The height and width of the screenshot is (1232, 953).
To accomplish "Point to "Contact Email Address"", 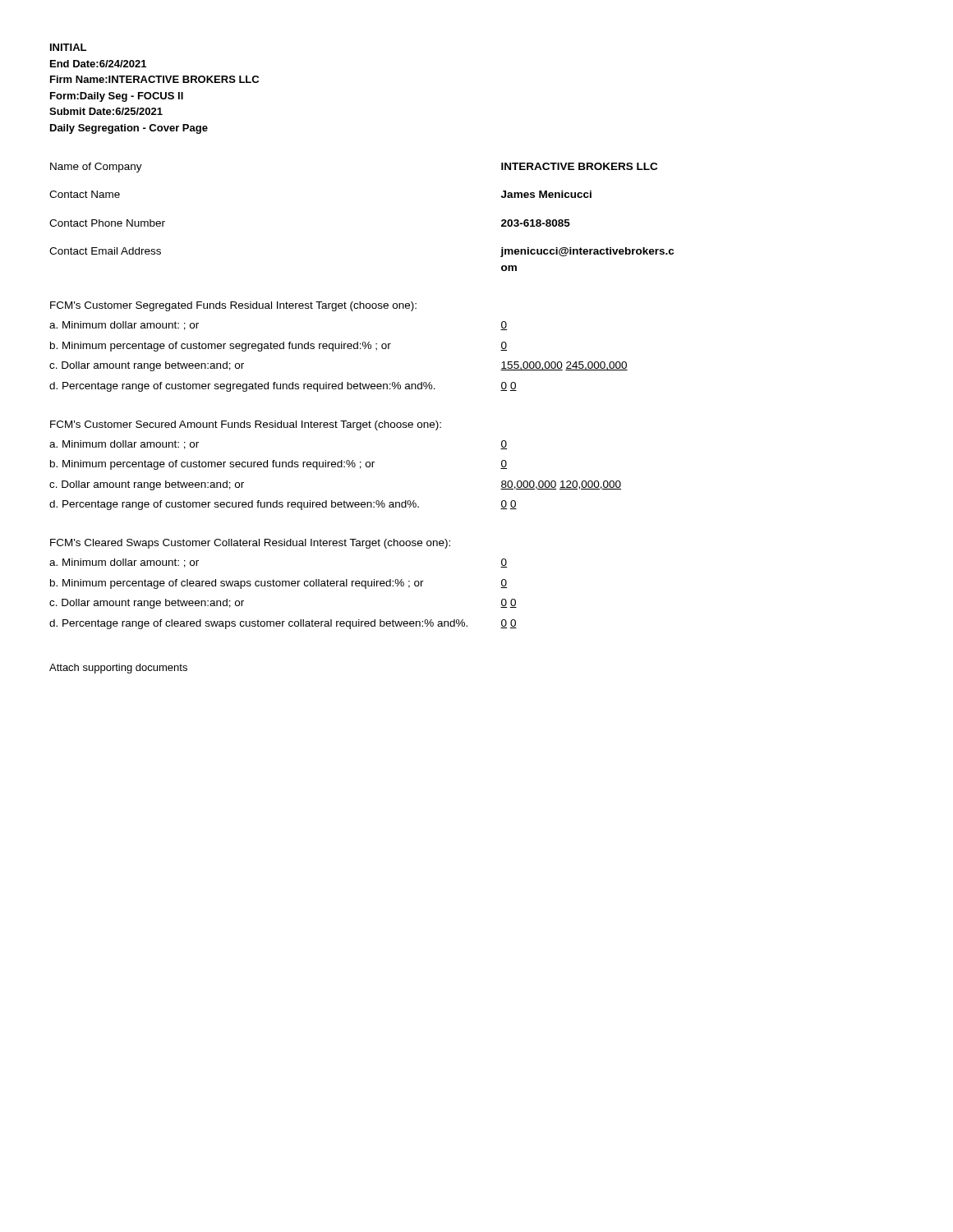I will (x=105, y=251).
